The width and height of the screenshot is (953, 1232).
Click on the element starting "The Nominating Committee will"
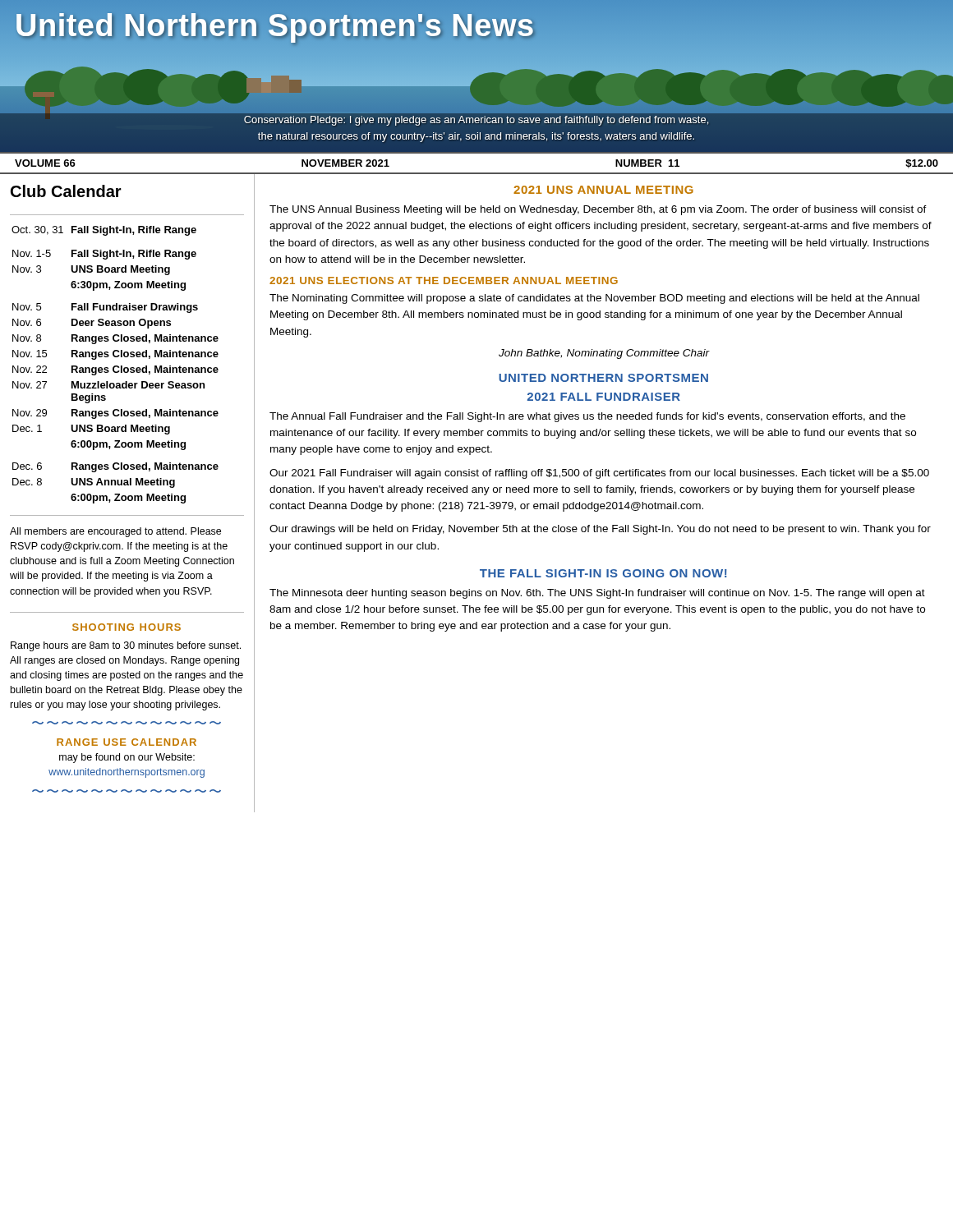[595, 314]
